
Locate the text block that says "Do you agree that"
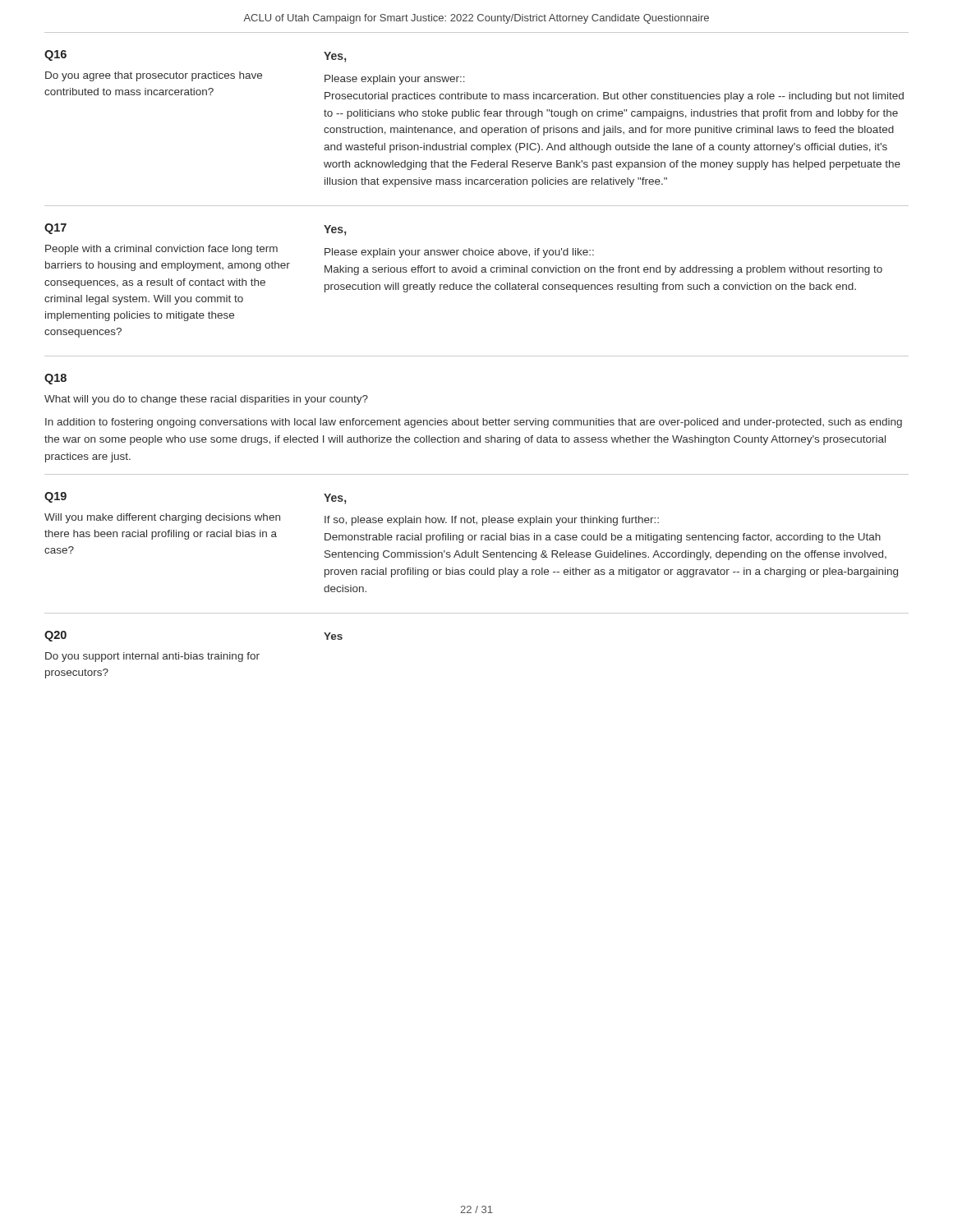pyautogui.click(x=154, y=83)
